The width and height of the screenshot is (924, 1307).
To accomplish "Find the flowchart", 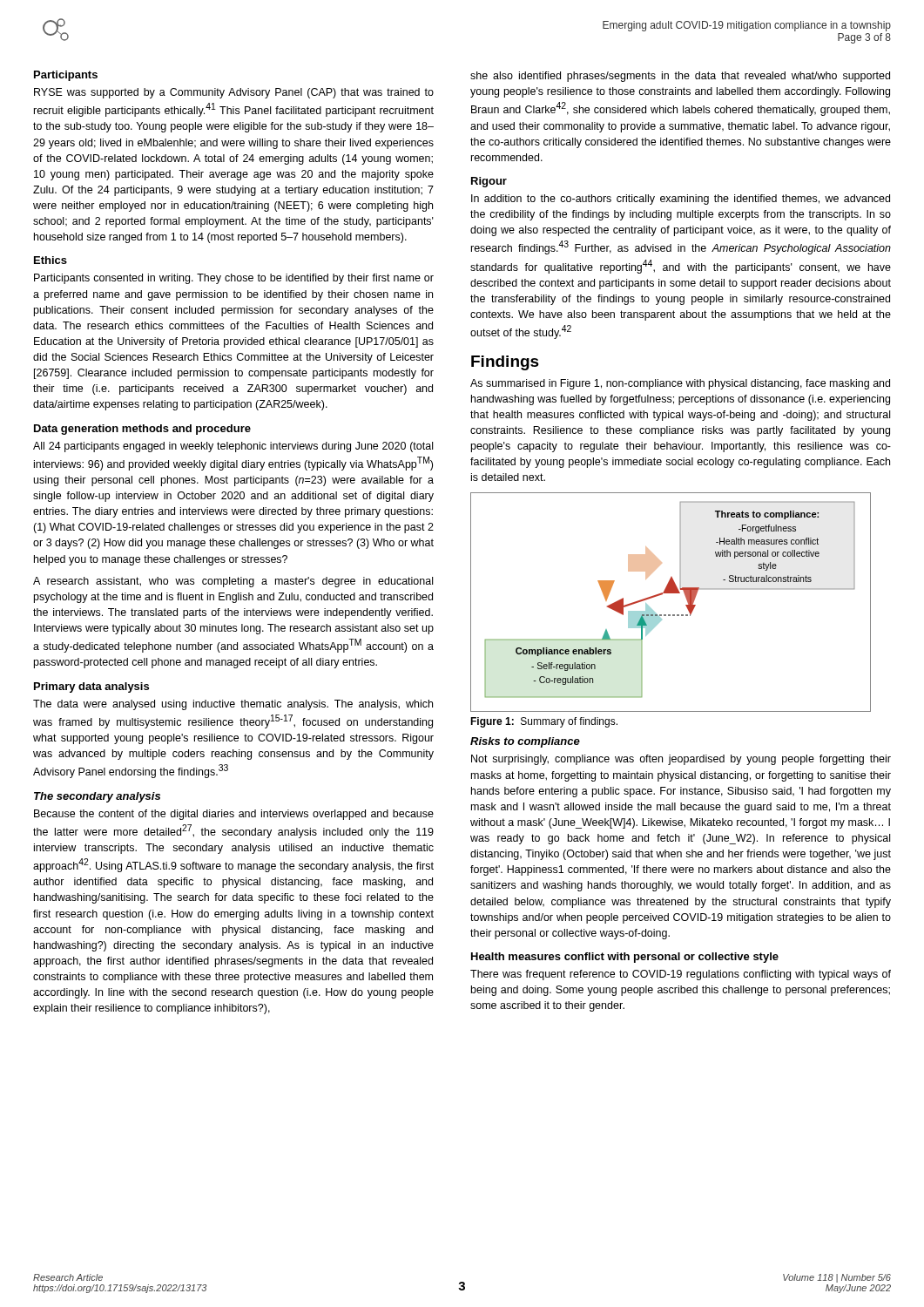I will click(681, 602).
